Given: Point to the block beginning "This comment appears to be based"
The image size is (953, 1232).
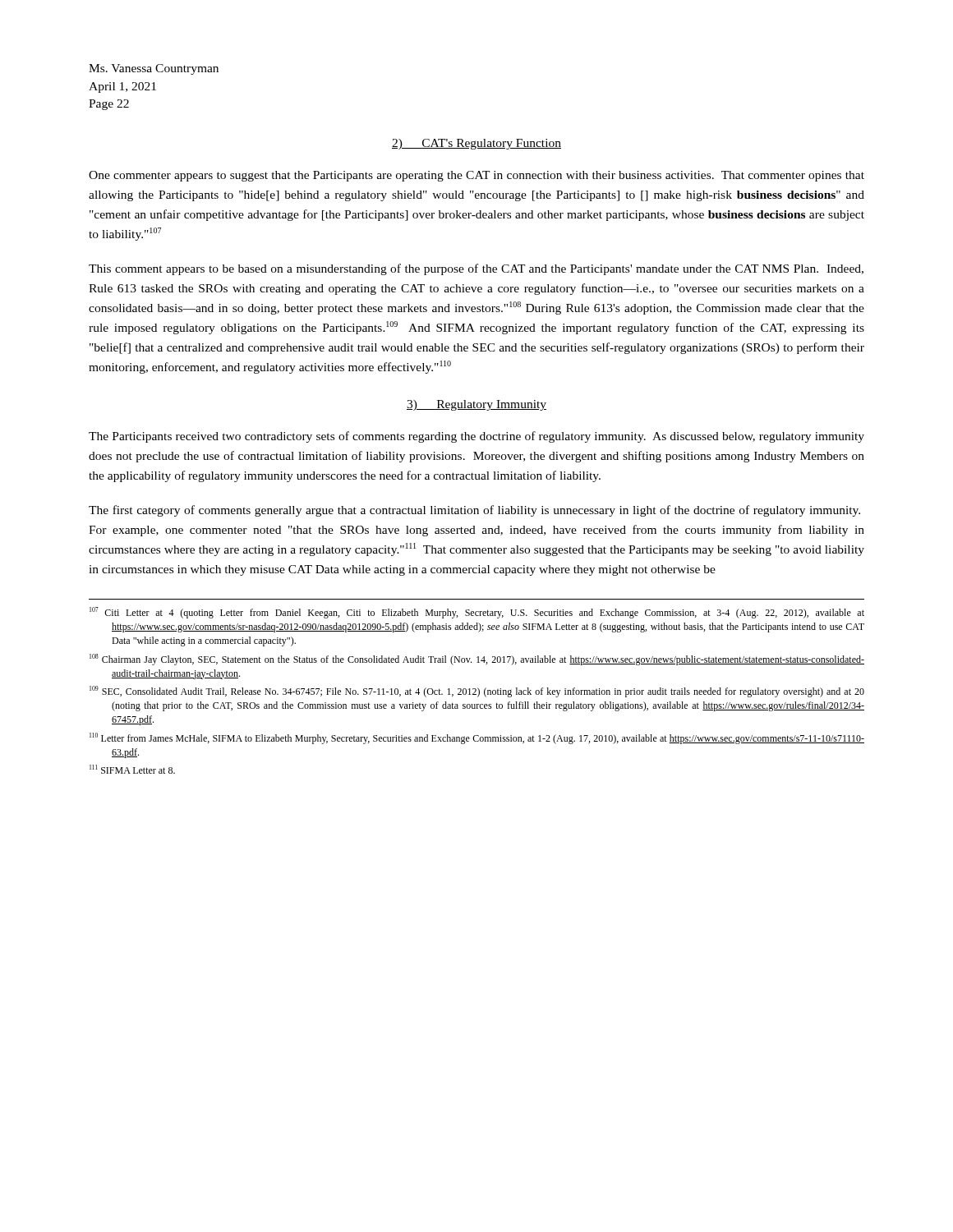Looking at the screenshot, I should coord(476,318).
